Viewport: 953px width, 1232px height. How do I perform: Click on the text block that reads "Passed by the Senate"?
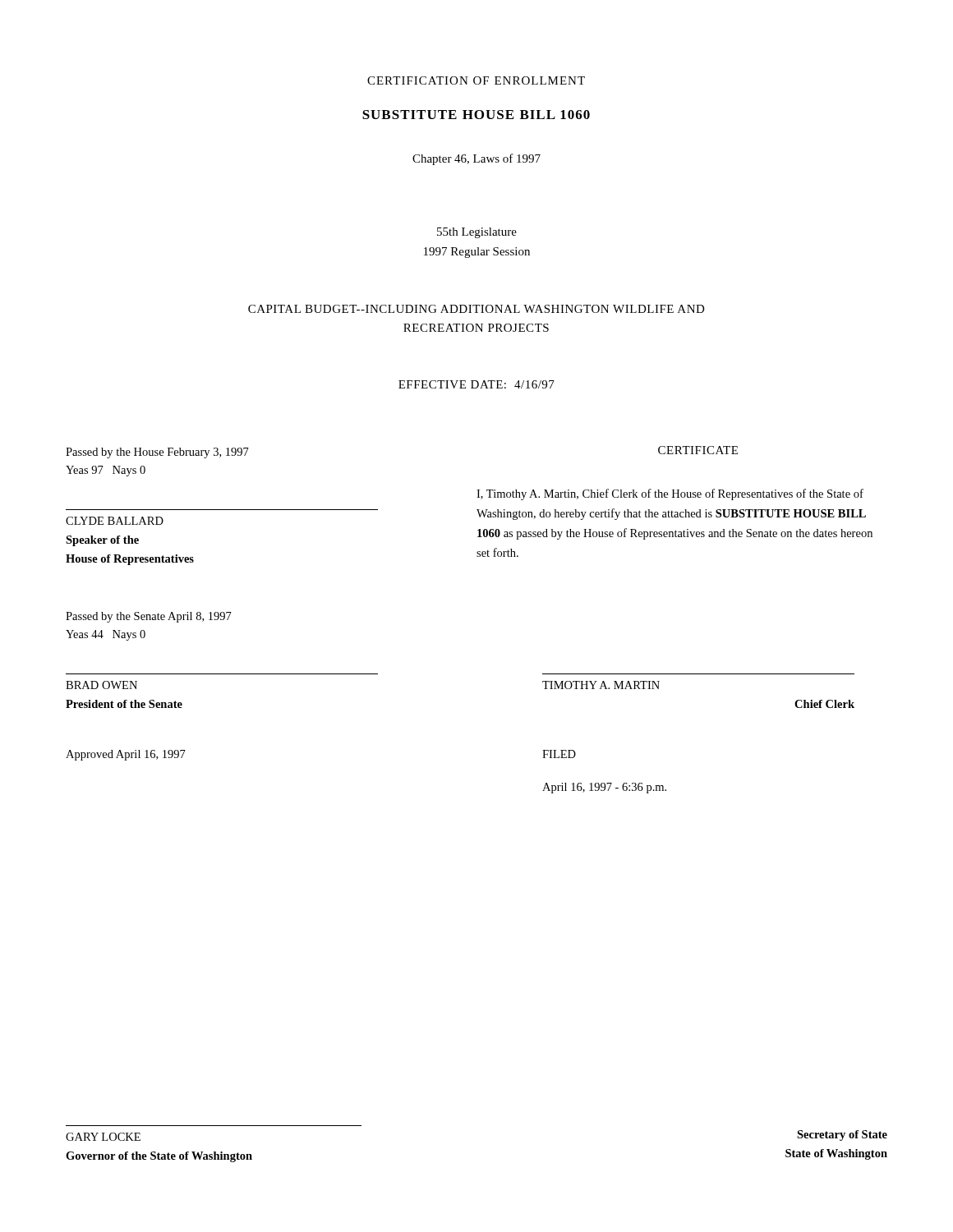(x=149, y=625)
